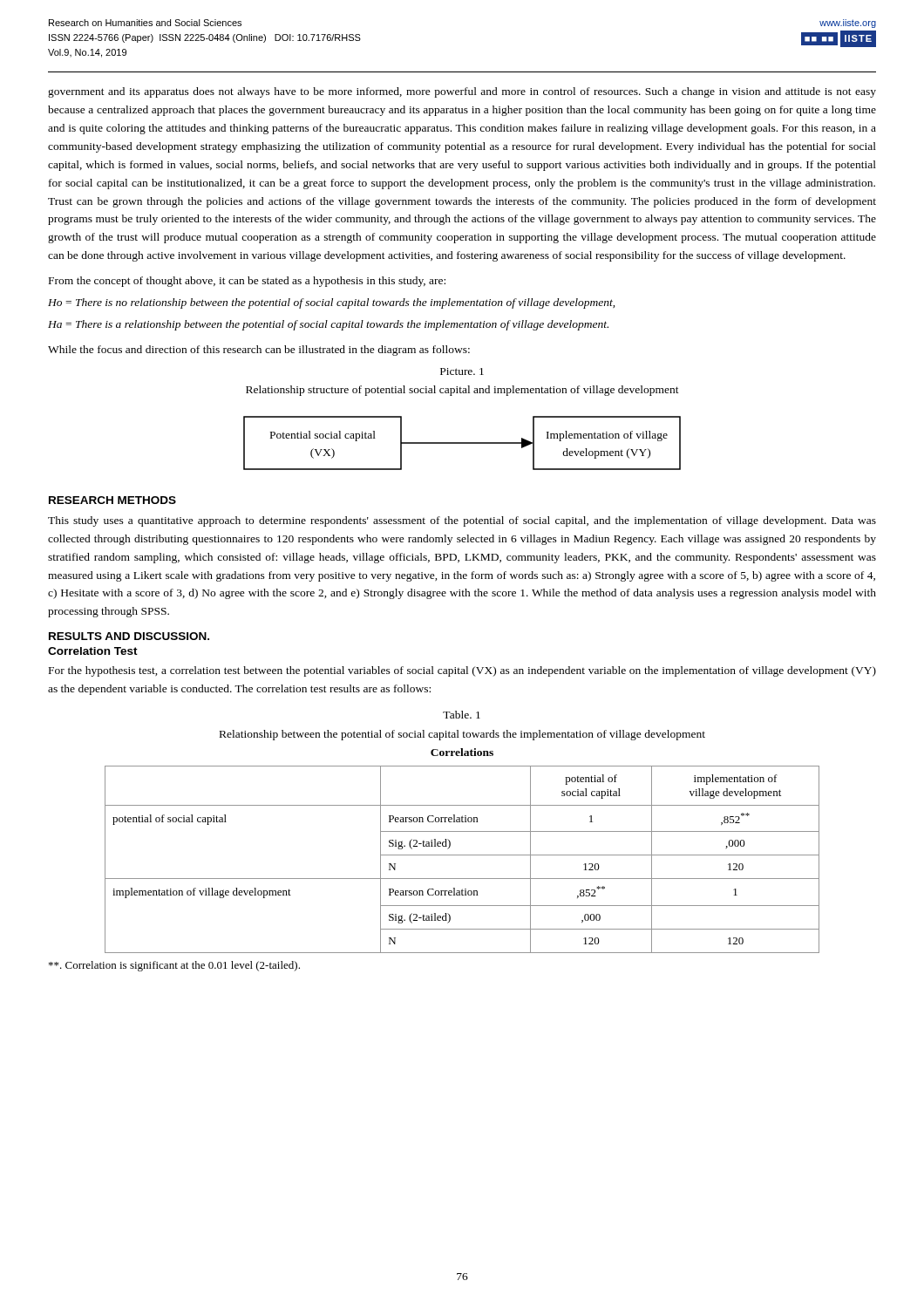The width and height of the screenshot is (924, 1308).
Task: Click the passage that begins "From the concept of"
Action: tap(247, 282)
